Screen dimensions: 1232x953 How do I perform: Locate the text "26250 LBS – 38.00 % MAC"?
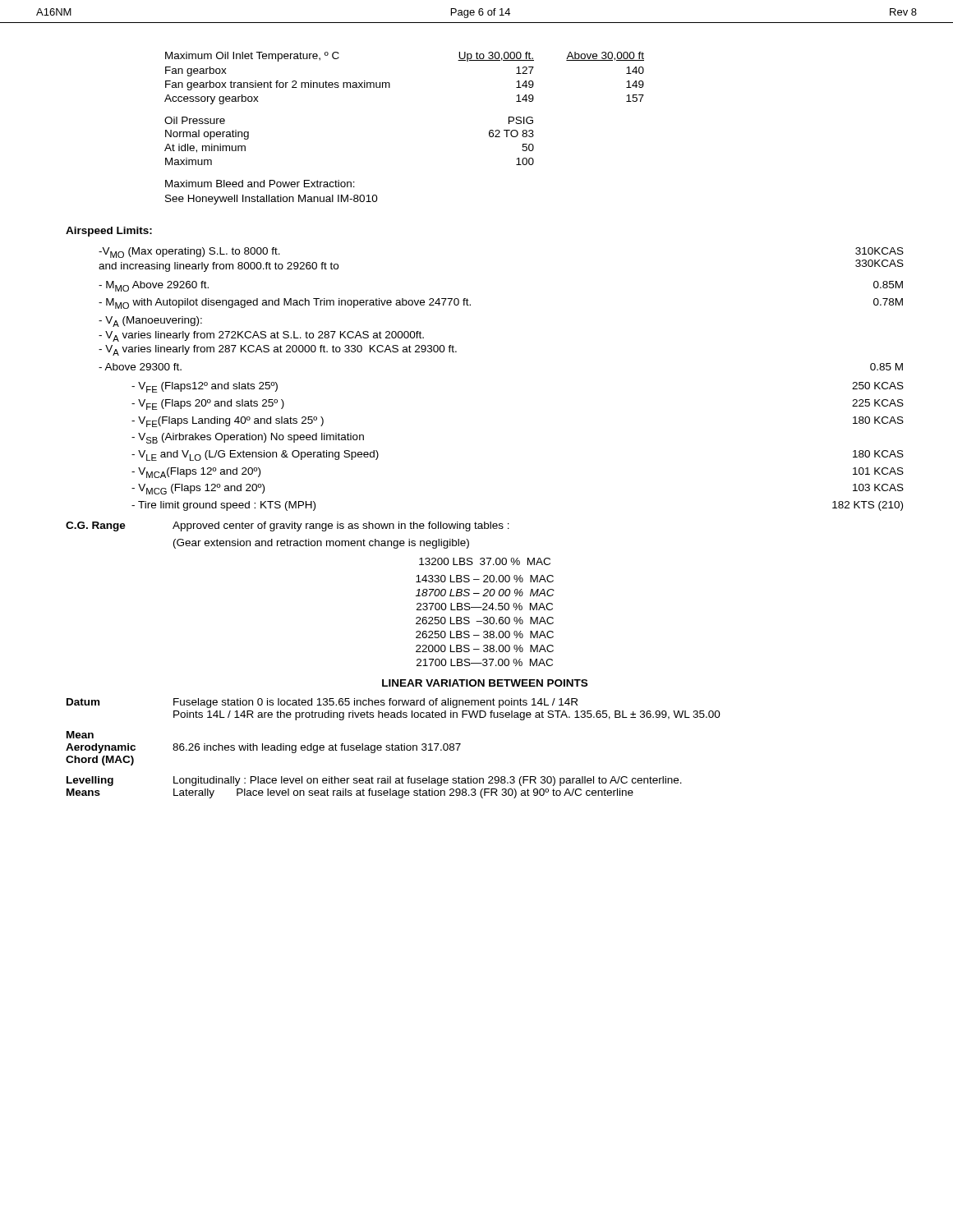tap(485, 634)
